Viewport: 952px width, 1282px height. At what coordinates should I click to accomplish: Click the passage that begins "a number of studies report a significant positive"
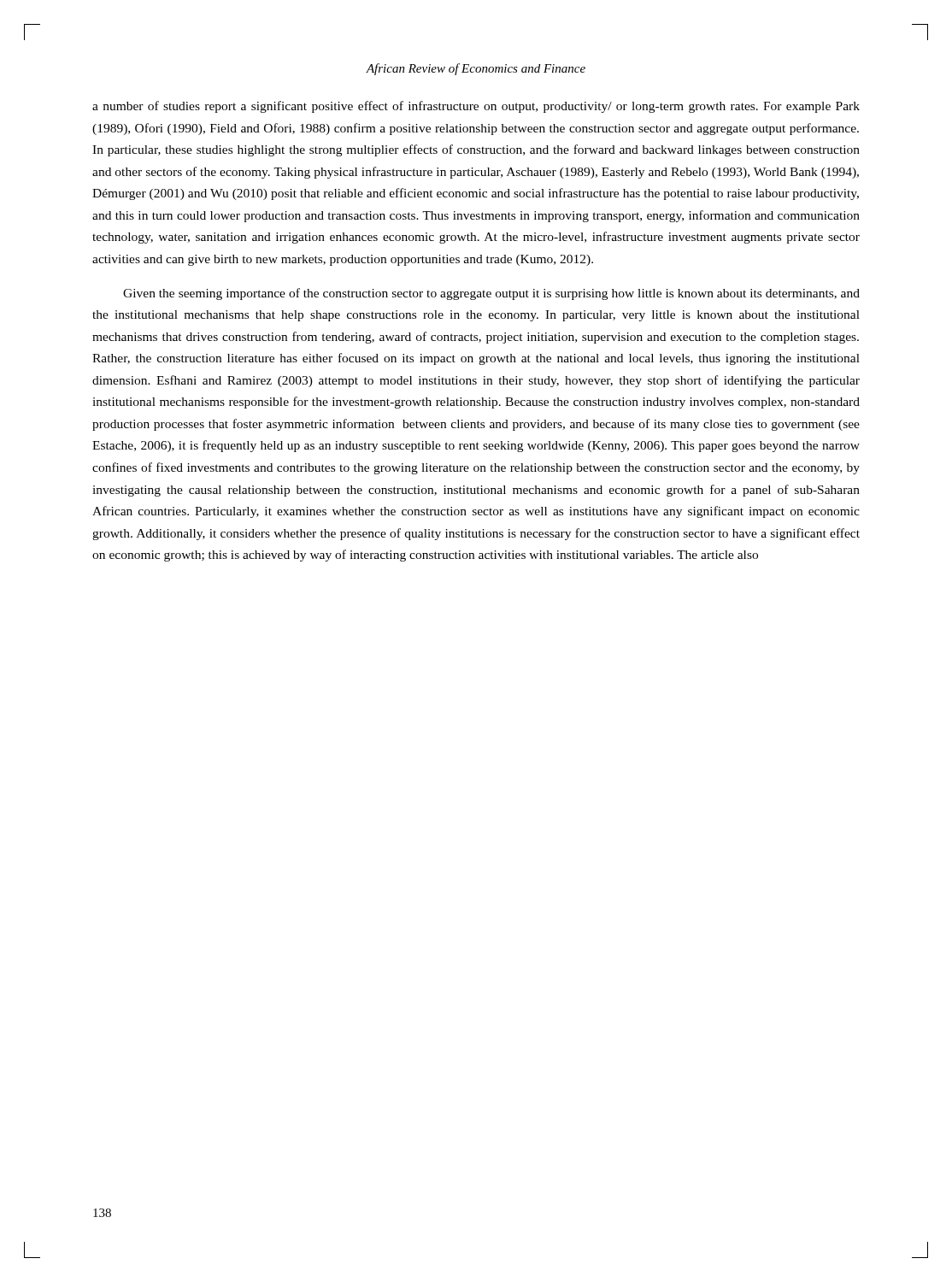click(476, 330)
